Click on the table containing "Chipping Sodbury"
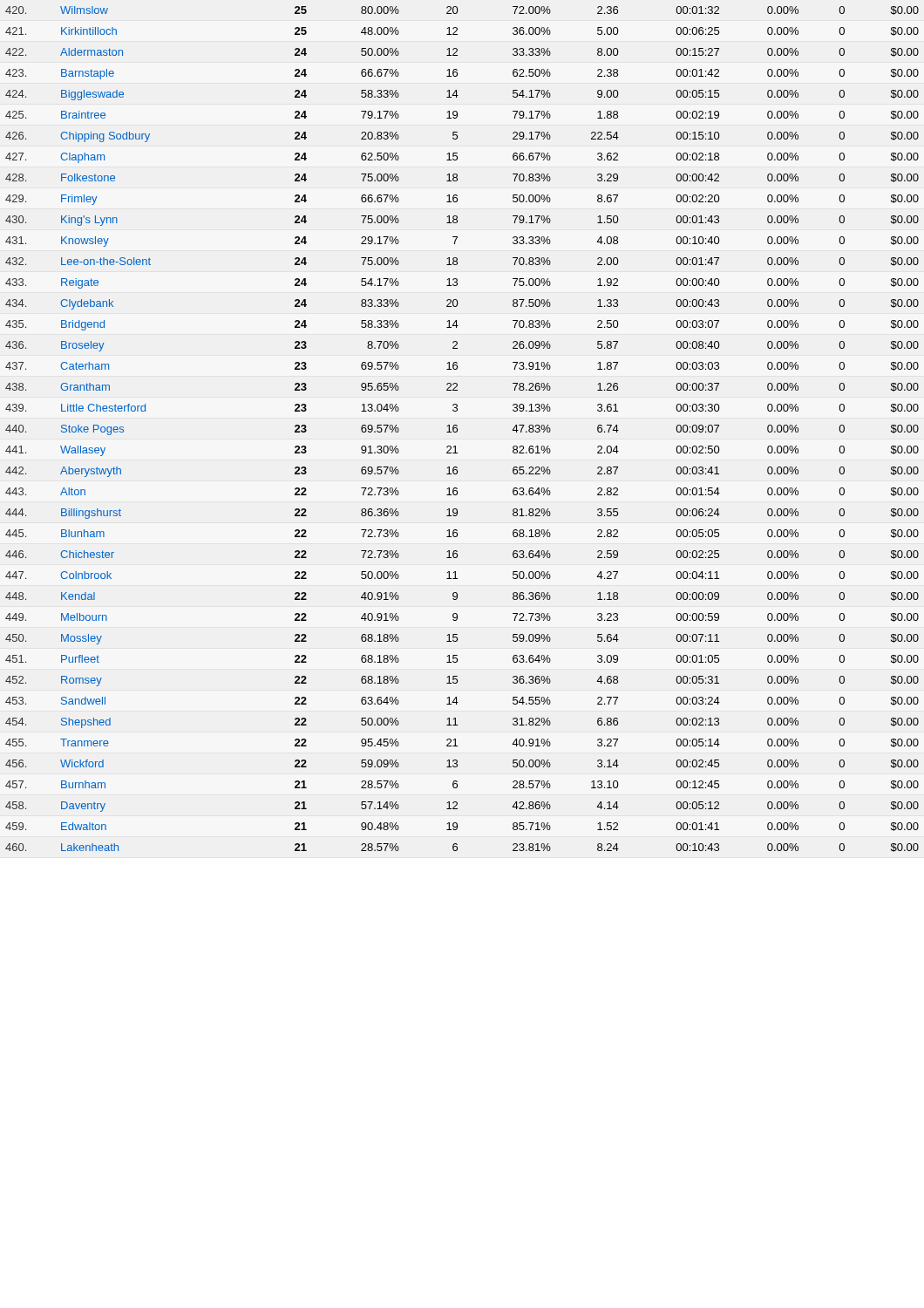924x1308 pixels. pyautogui.click(x=462, y=429)
